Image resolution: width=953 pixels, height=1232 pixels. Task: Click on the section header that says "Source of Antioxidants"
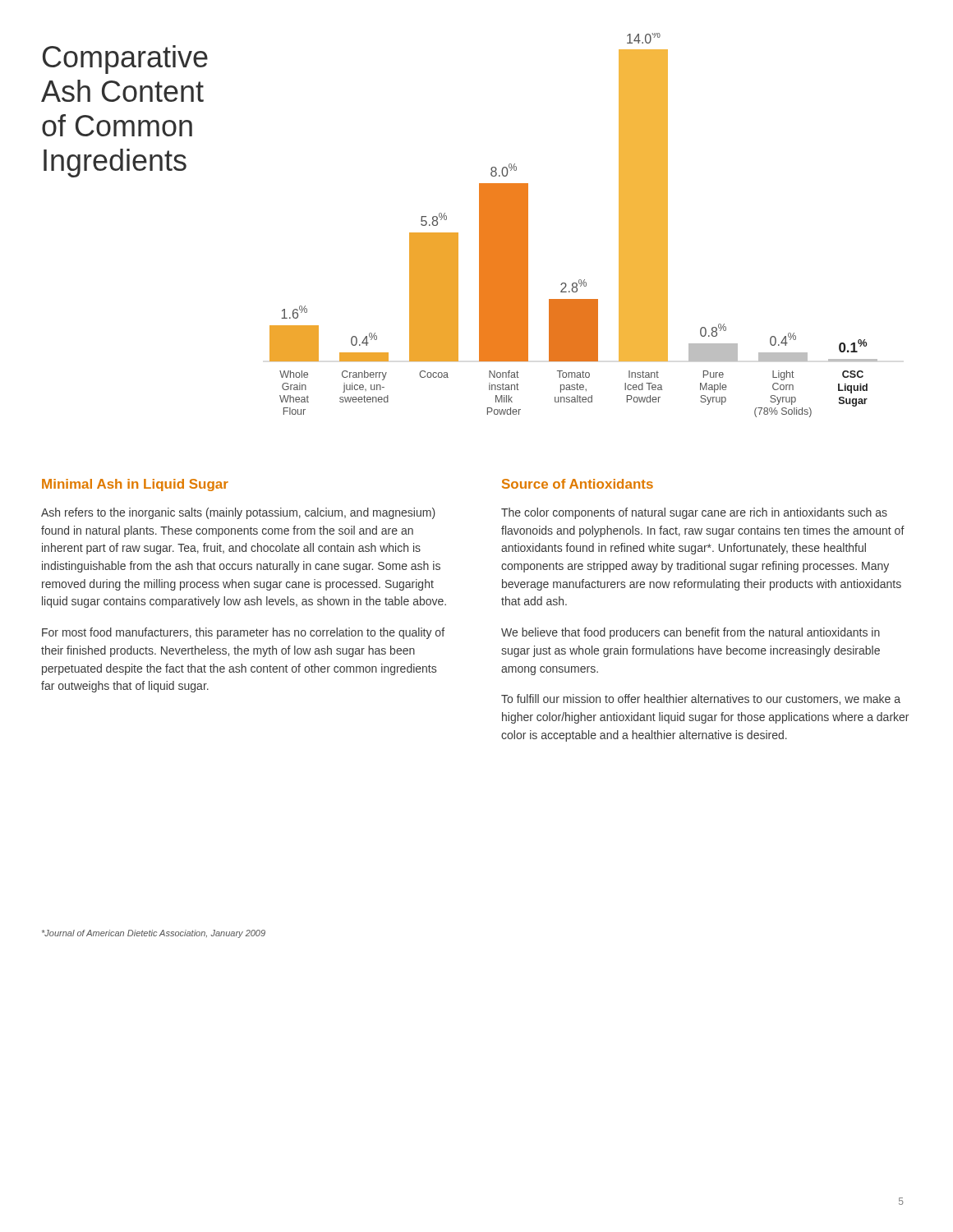tap(577, 484)
